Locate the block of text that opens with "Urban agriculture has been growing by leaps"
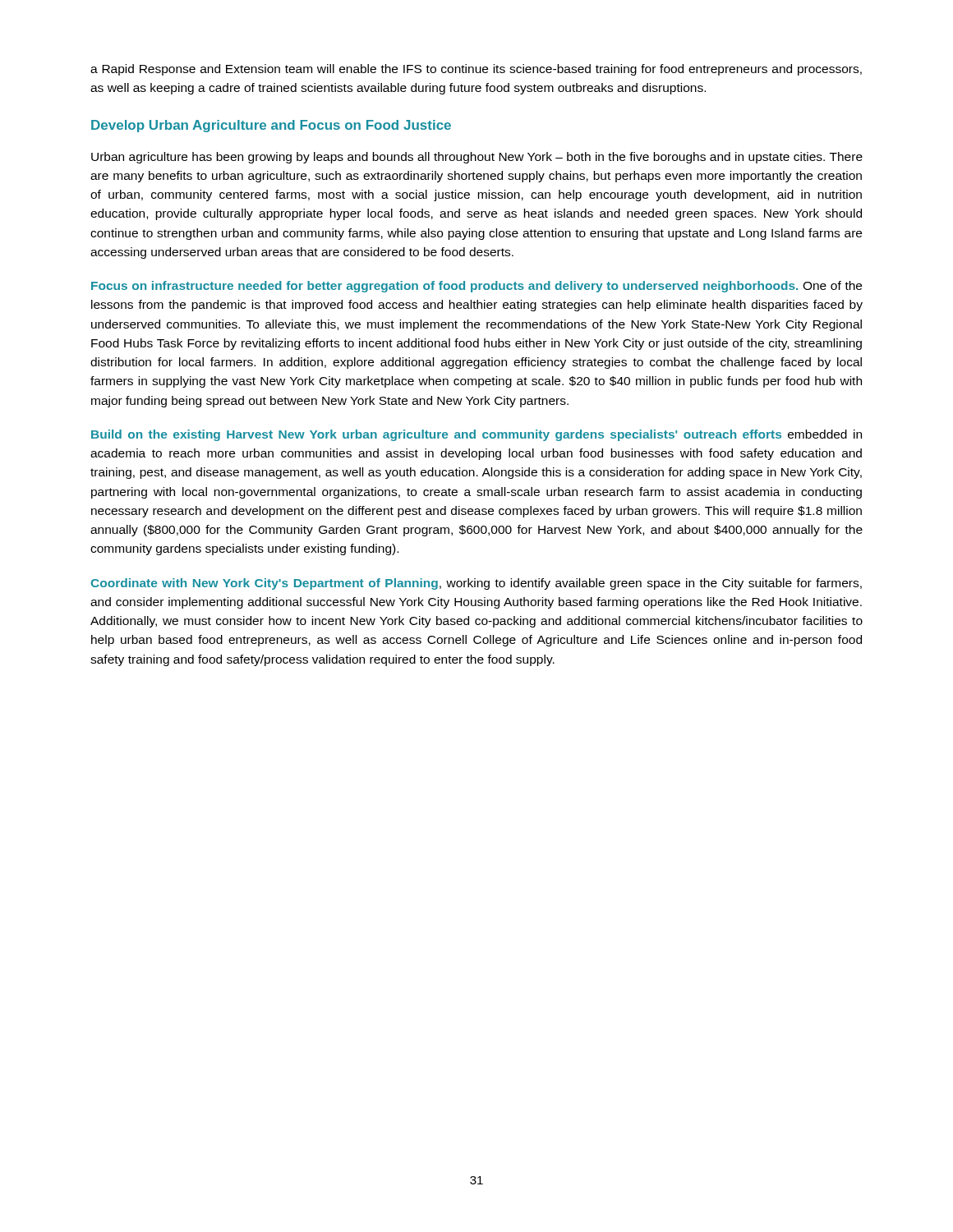The height and width of the screenshot is (1232, 953). tap(476, 204)
